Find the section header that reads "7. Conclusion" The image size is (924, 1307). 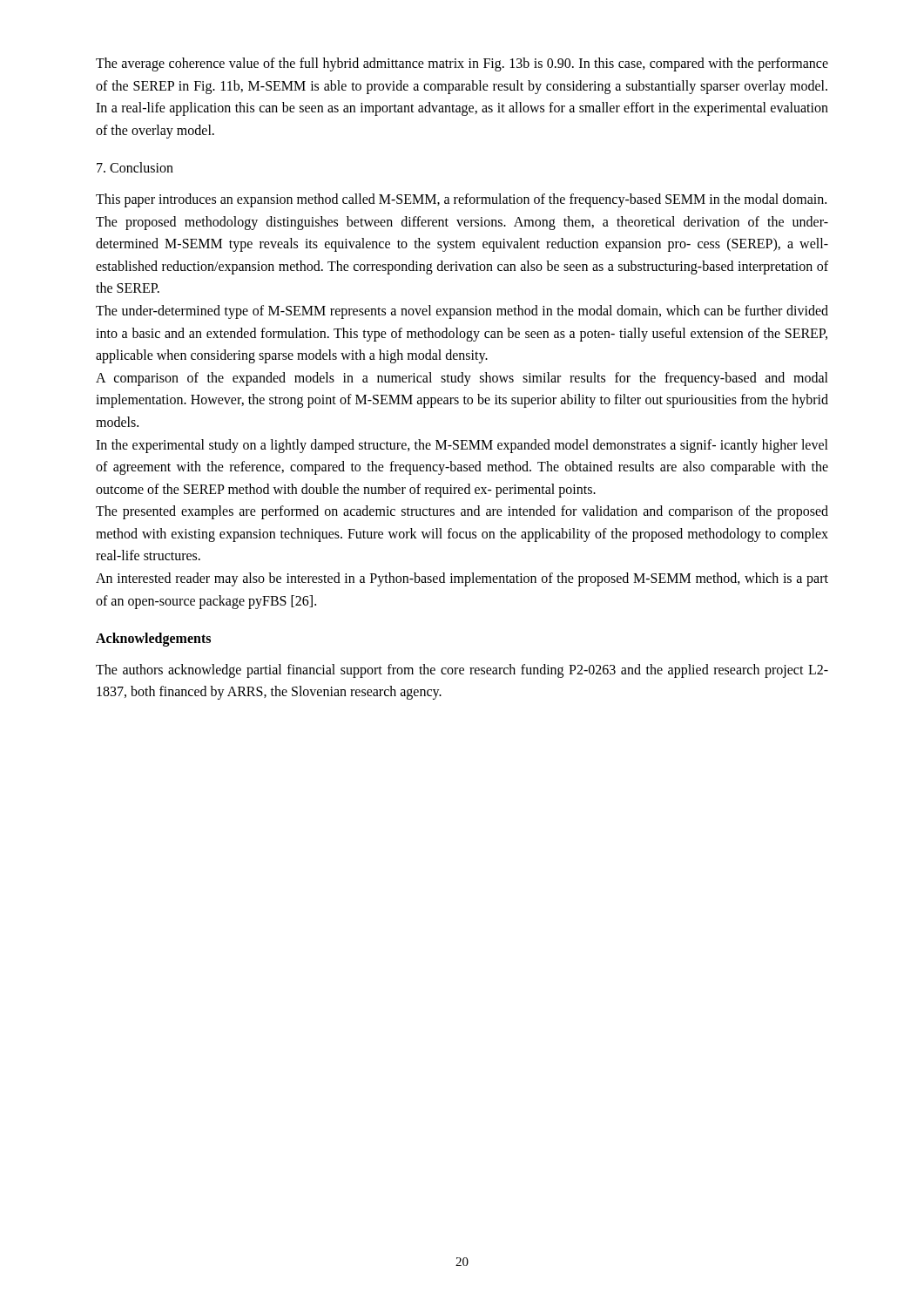135,168
